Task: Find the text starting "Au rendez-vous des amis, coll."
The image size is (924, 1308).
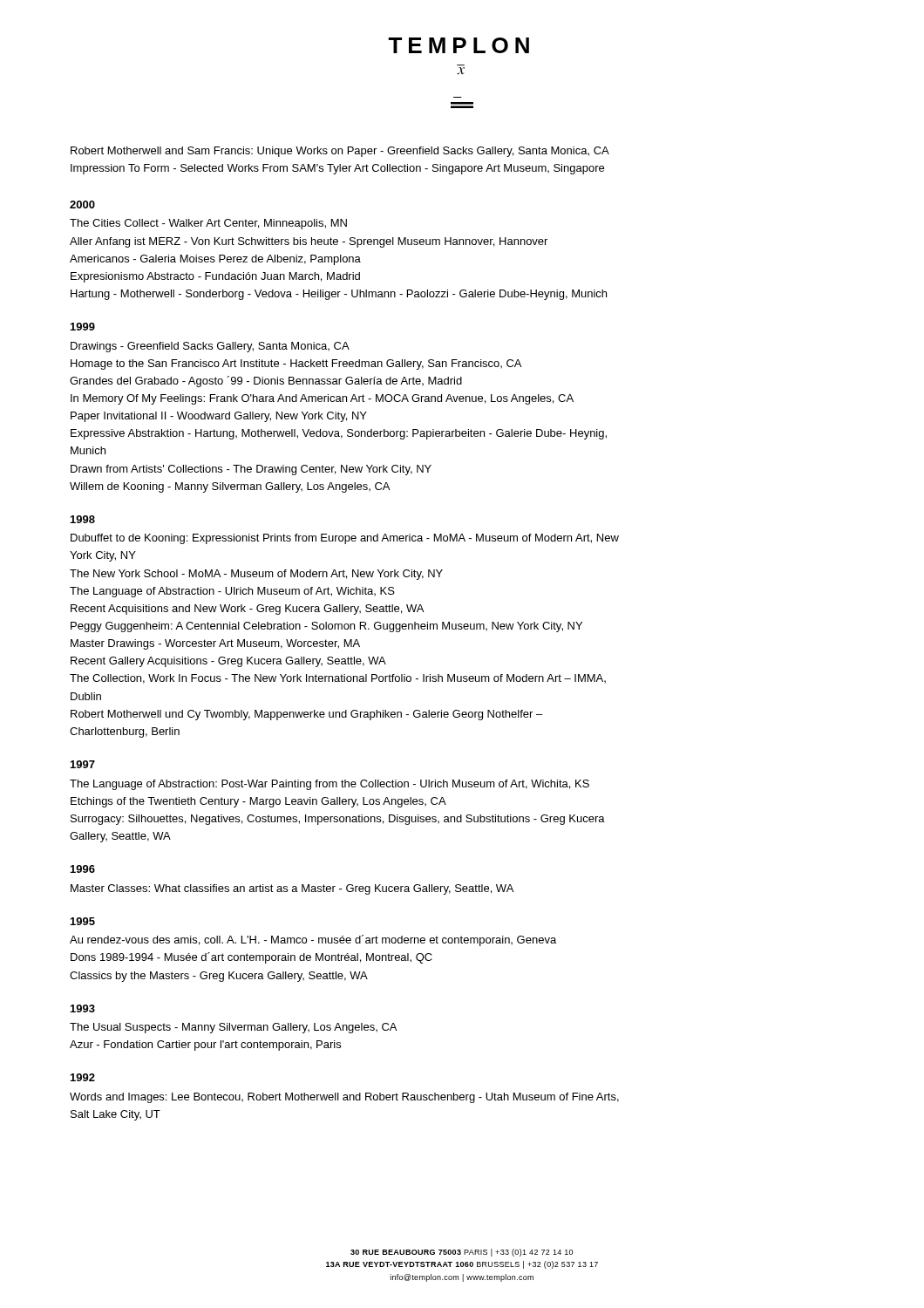Action: click(313, 957)
